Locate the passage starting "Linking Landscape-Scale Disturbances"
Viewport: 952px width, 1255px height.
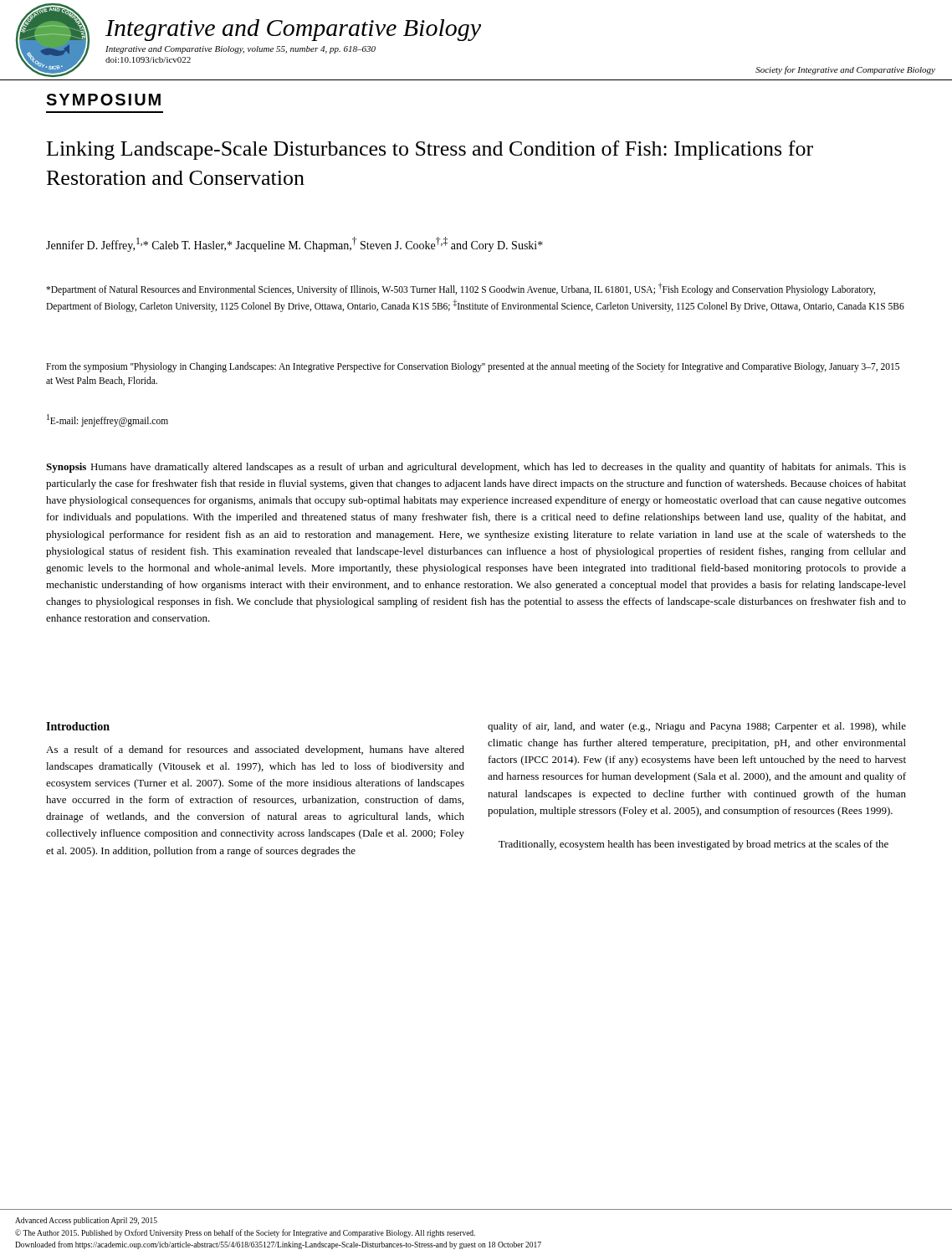tap(430, 163)
